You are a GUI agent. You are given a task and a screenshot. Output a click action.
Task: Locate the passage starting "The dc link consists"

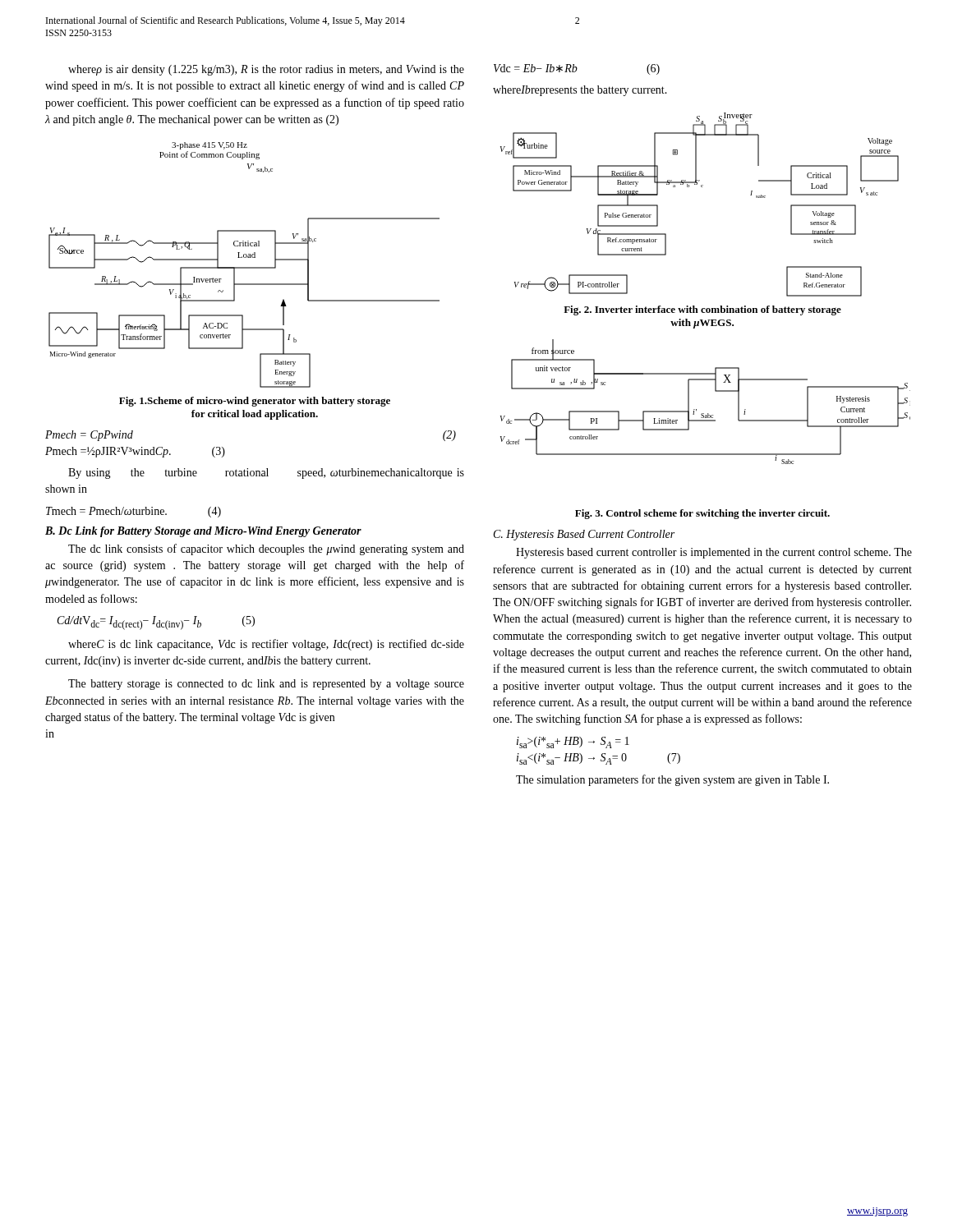click(255, 574)
